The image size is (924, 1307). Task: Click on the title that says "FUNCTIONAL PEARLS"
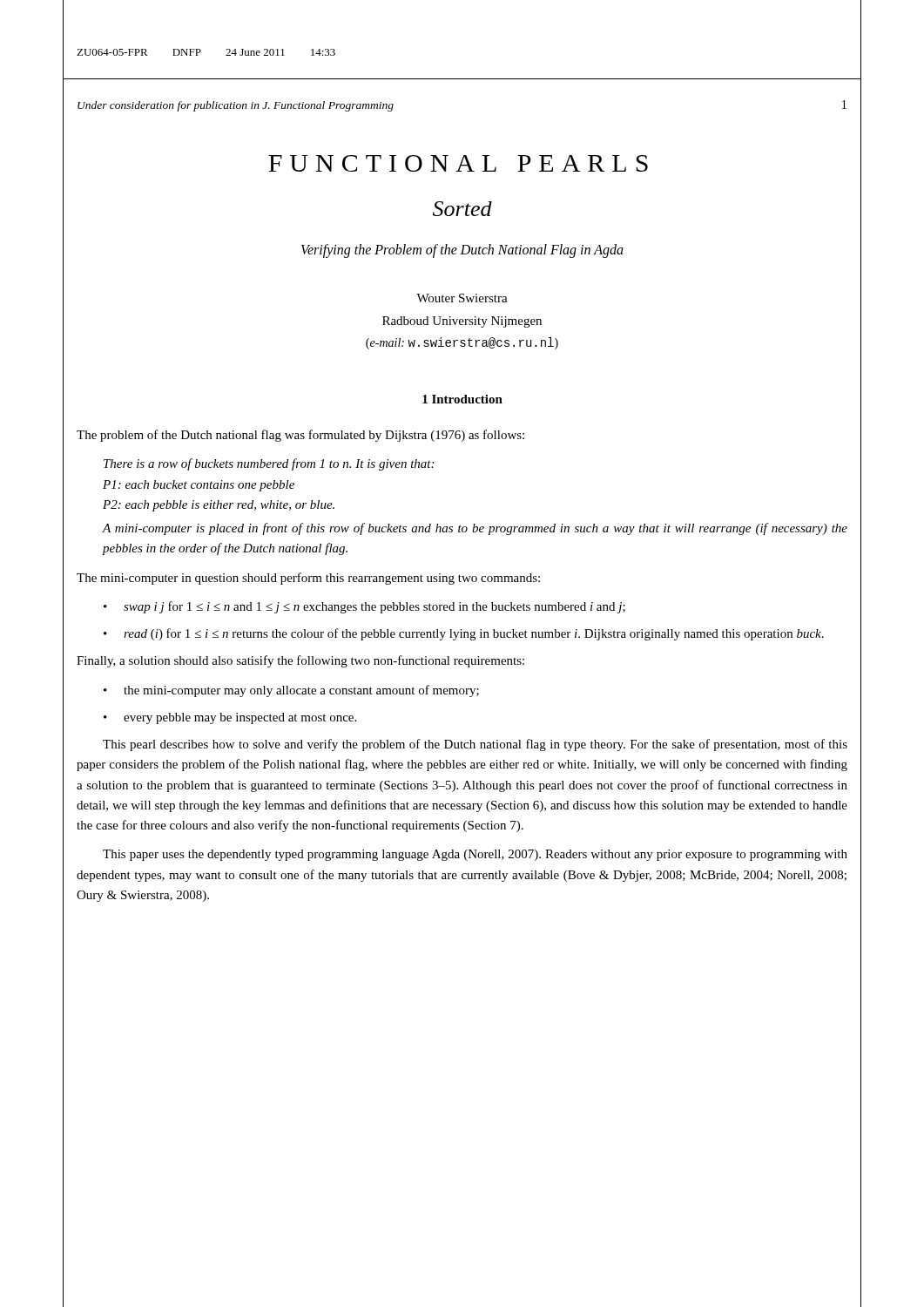462,162
